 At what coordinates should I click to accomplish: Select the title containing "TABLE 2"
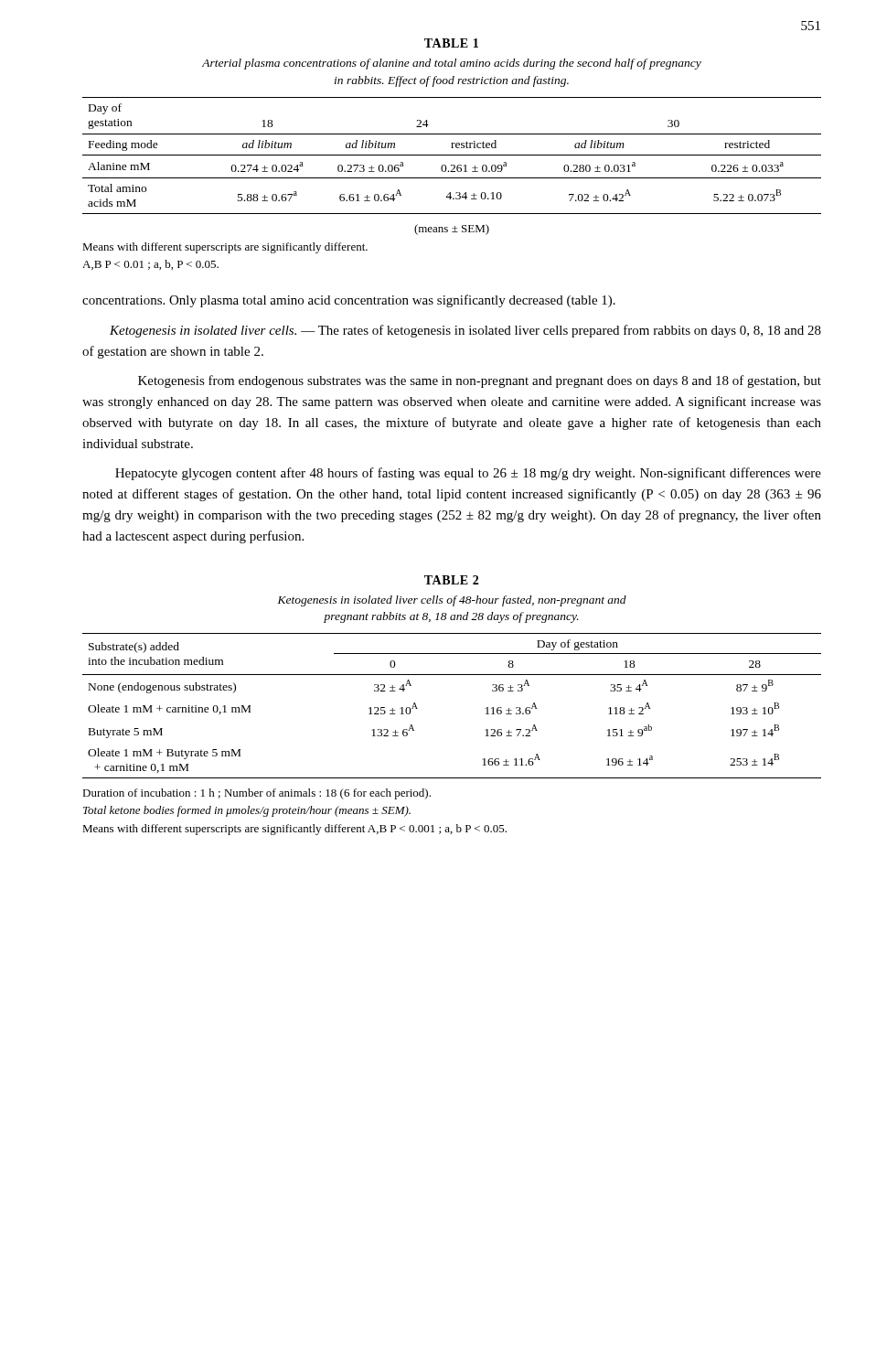click(x=452, y=580)
